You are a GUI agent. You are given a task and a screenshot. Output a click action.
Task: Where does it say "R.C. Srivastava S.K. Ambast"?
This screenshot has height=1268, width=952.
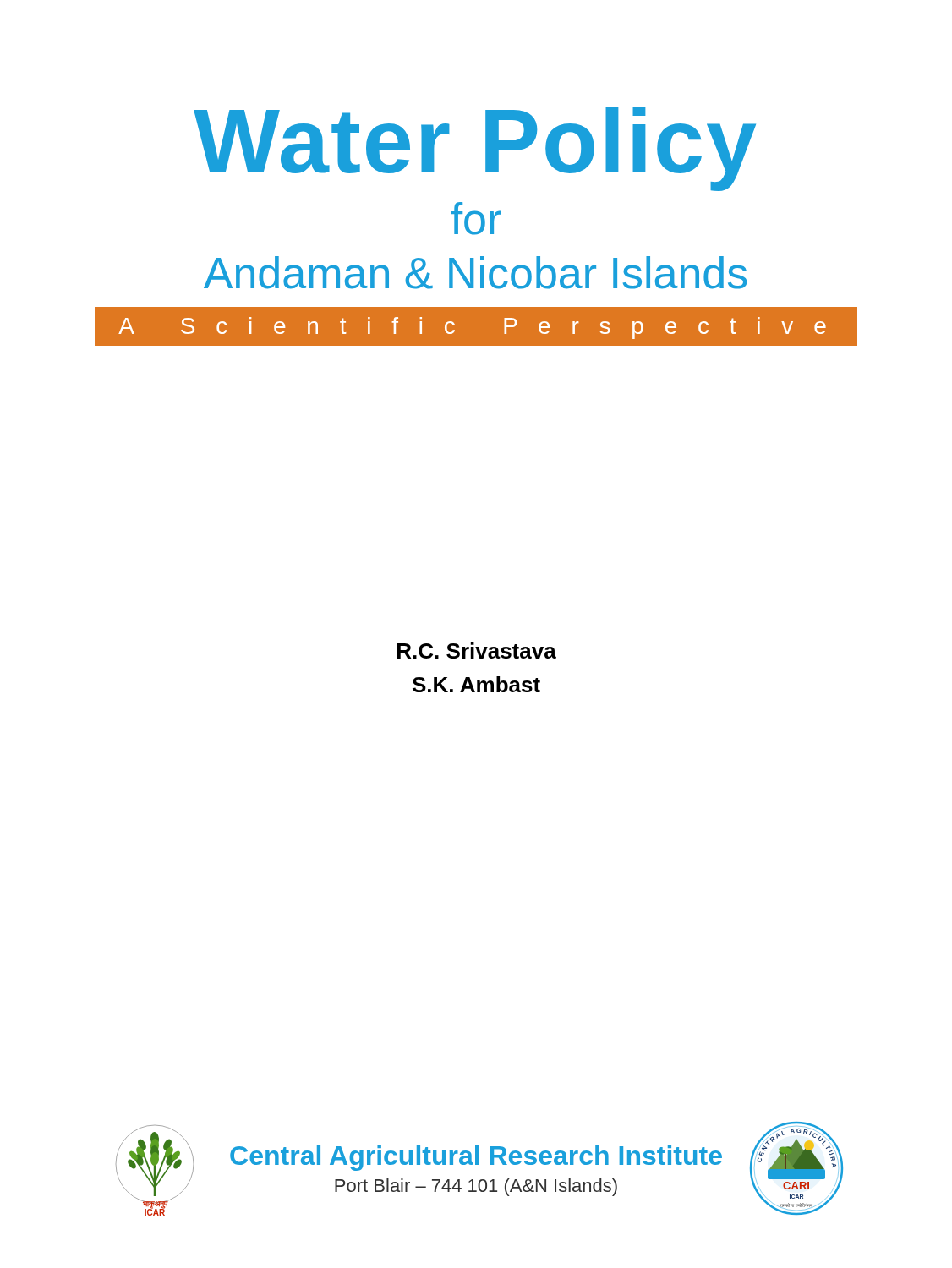[476, 668]
